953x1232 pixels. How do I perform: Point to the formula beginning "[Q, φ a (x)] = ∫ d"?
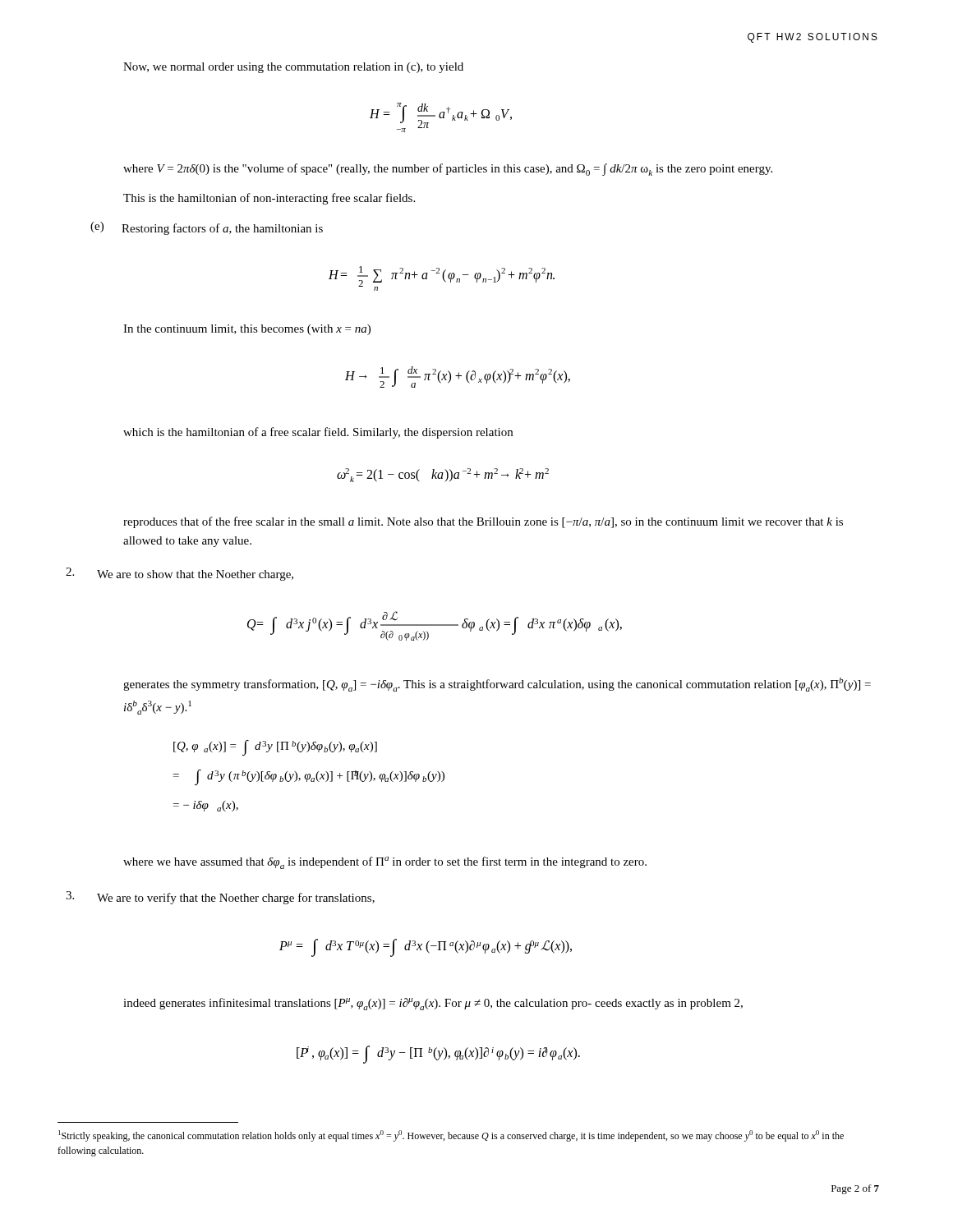point(378,781)
